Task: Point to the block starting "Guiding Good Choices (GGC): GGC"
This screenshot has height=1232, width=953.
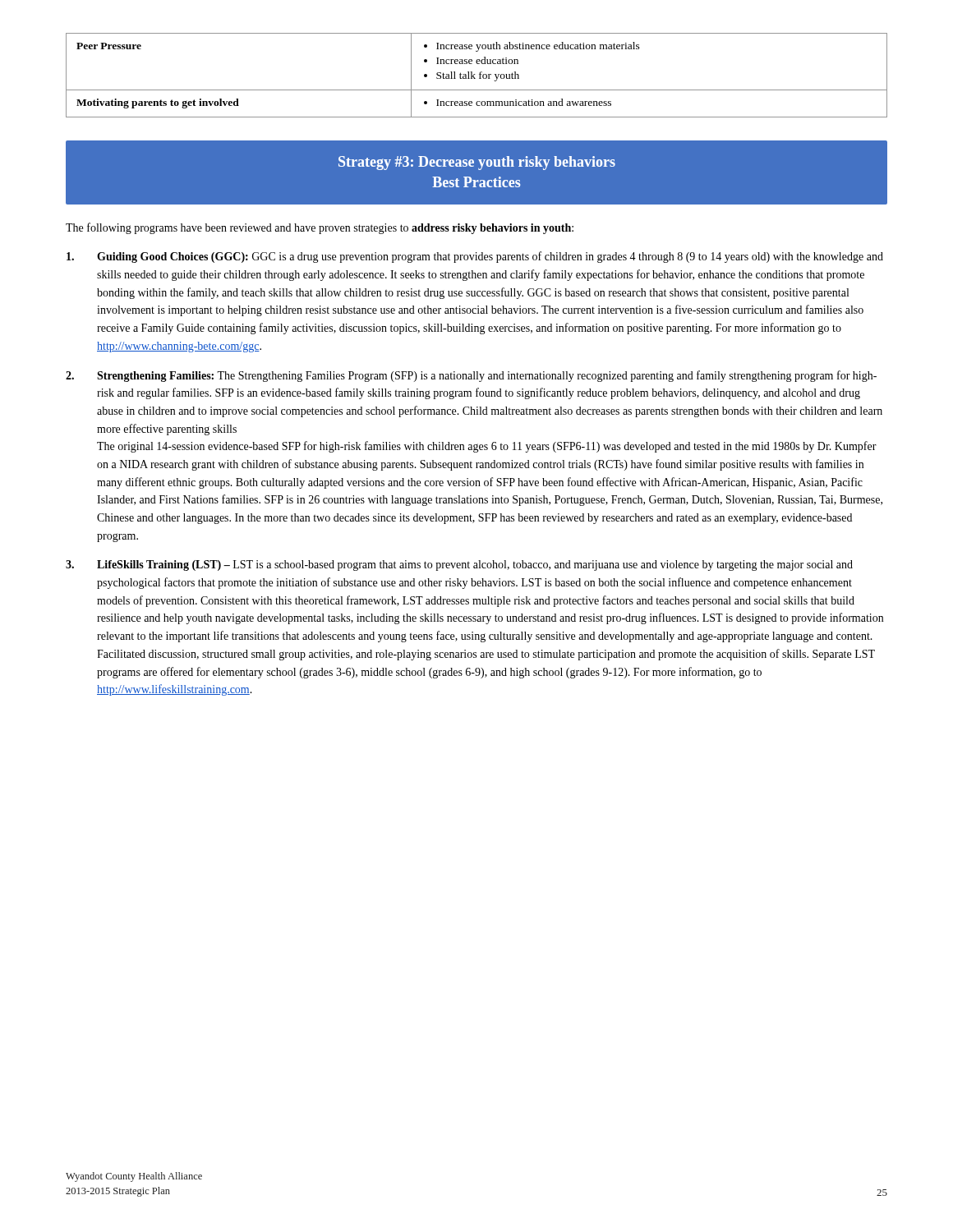Action: [x=476, y=302]
